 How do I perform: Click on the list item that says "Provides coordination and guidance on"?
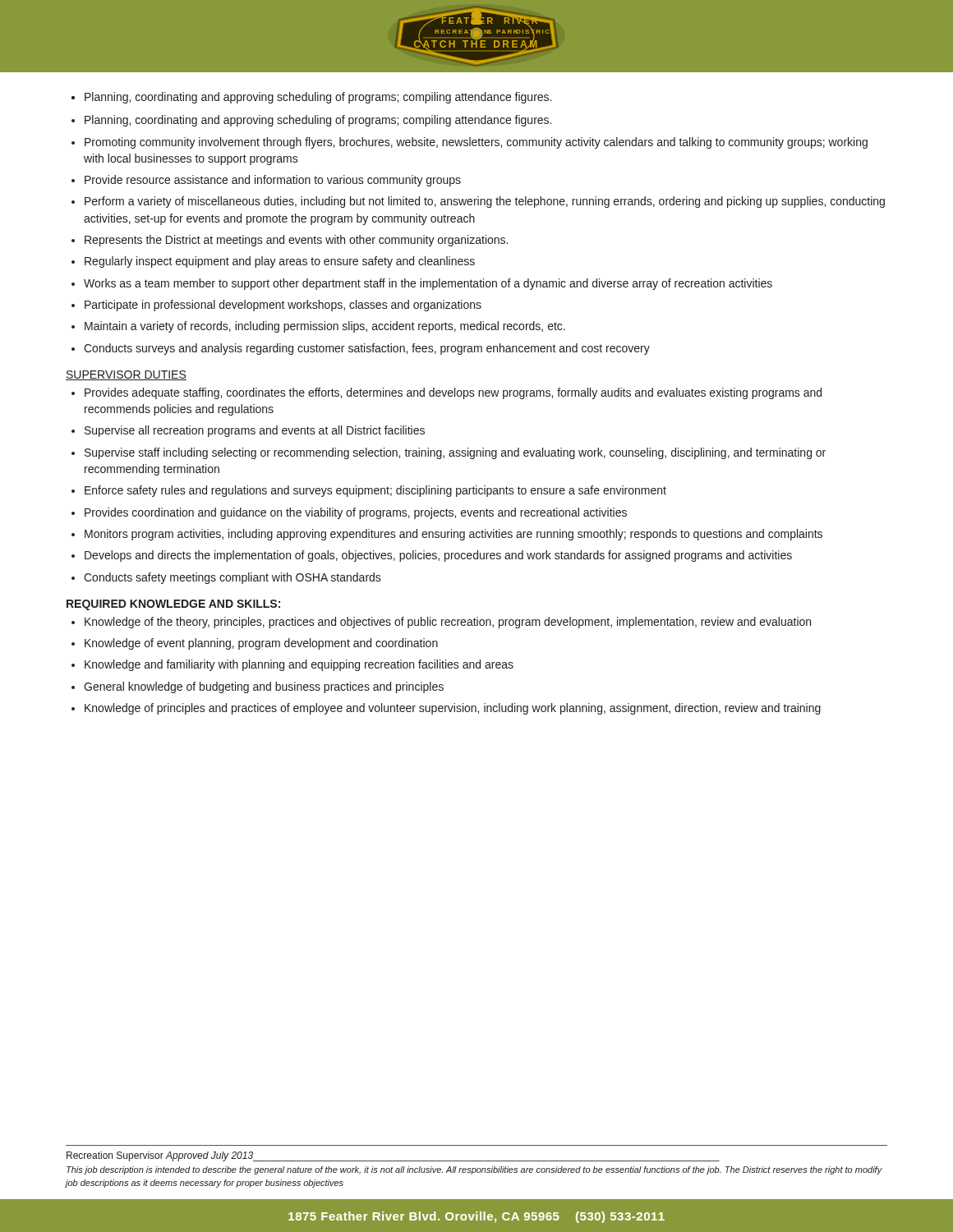(x=356, y=512)
